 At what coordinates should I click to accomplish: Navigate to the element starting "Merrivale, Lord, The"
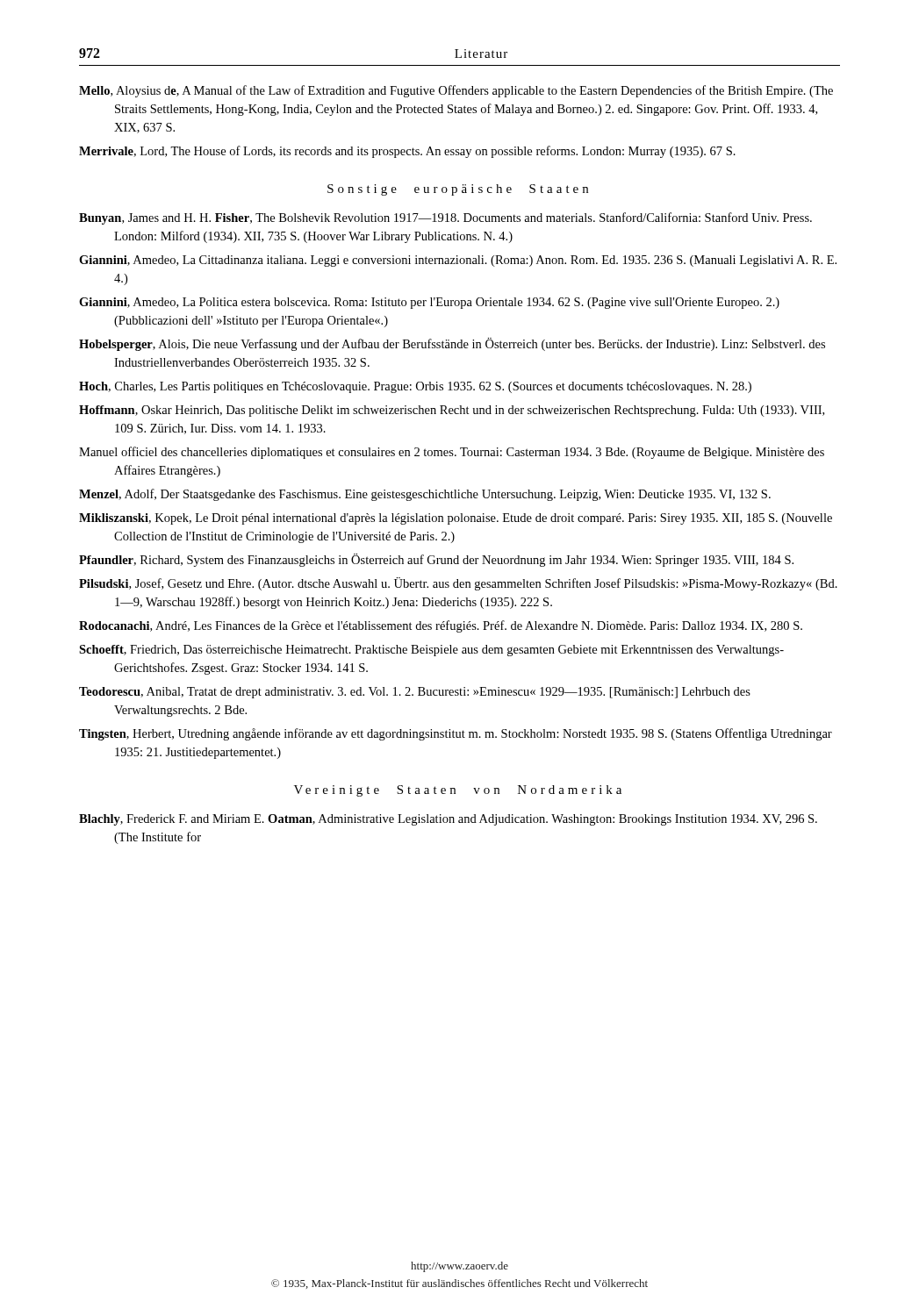(x=407, y=151)
